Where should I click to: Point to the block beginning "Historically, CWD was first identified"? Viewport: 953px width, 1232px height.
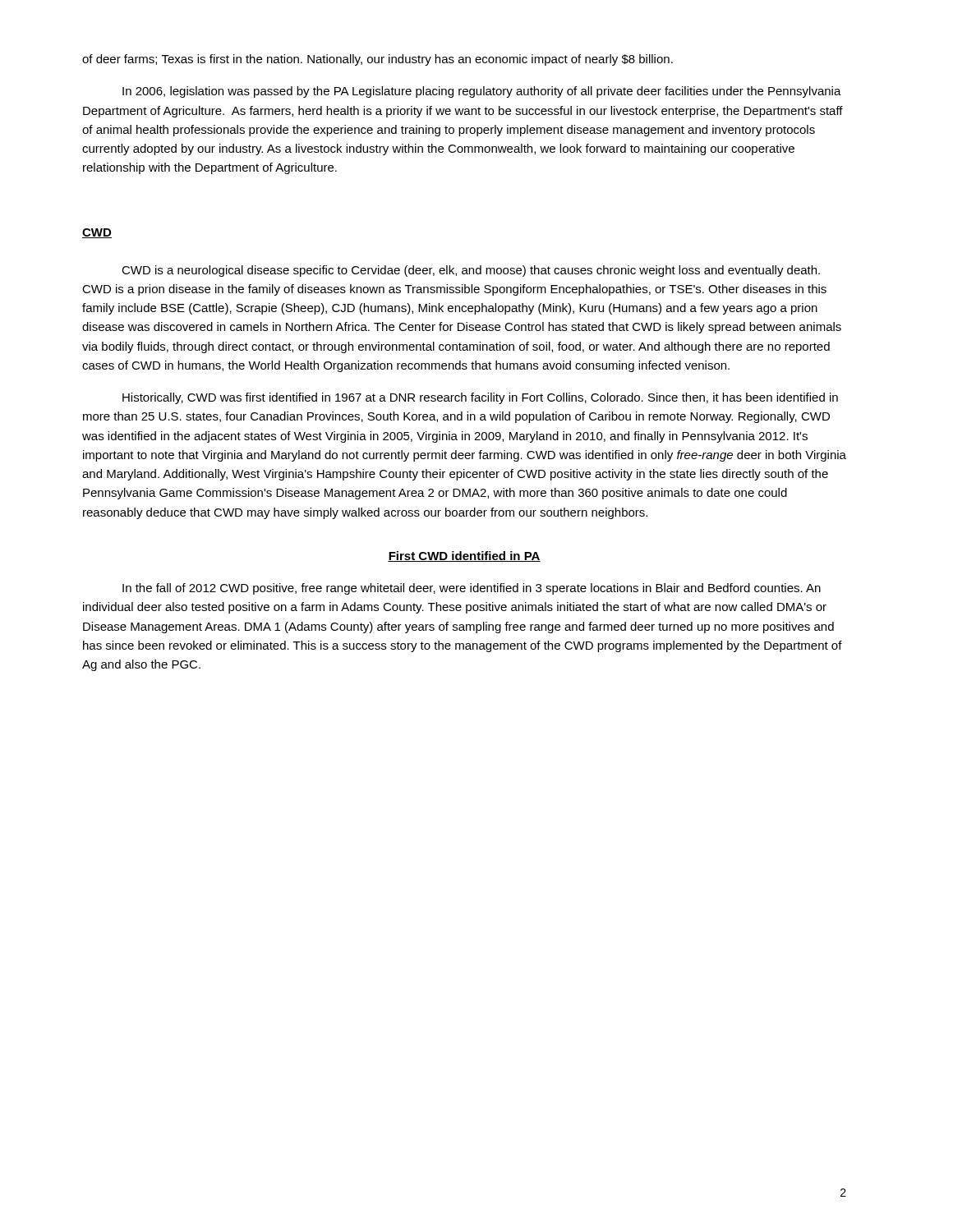(x=464, y=455)
